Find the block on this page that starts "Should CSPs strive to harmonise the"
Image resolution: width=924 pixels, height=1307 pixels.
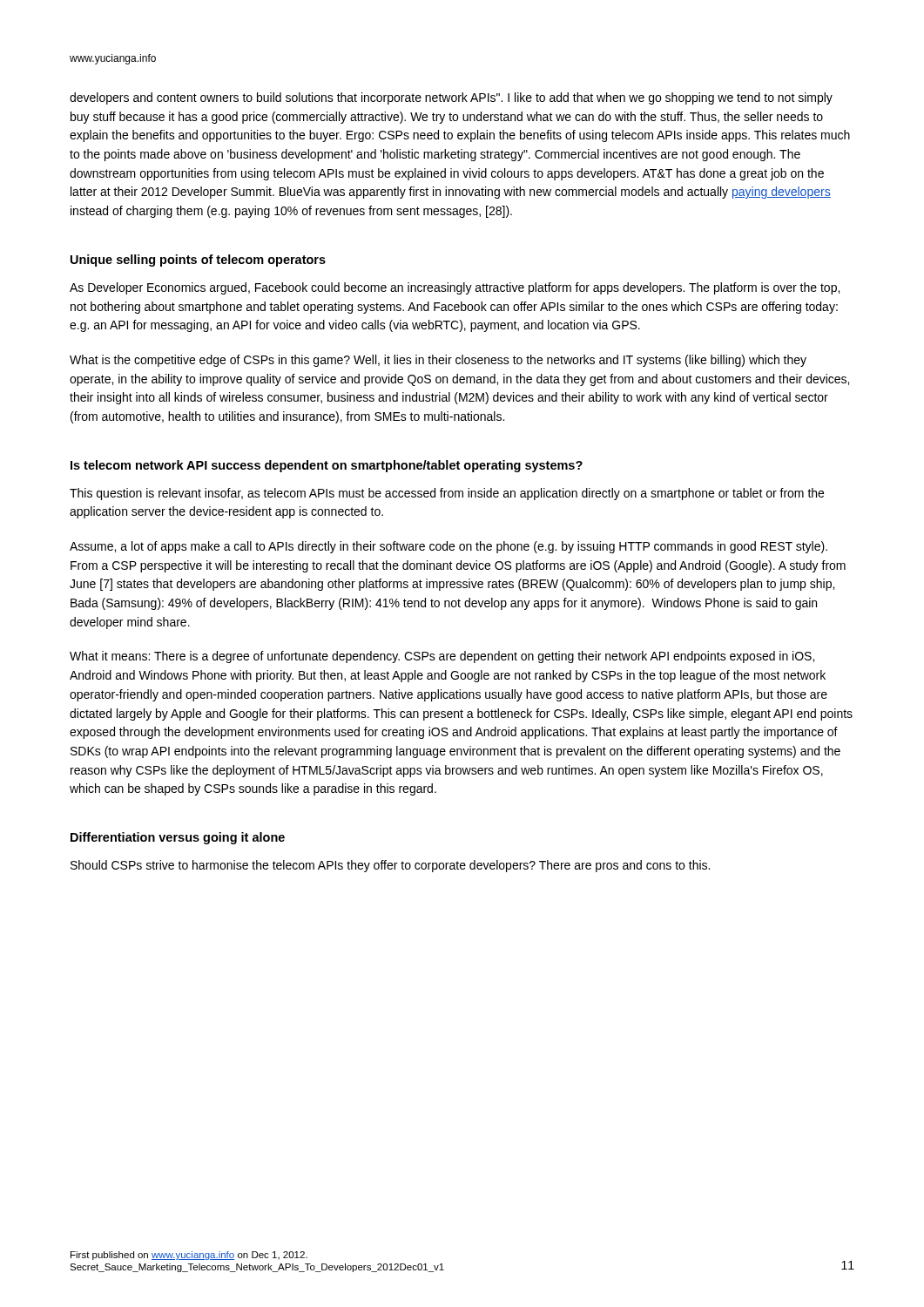pos(390,865)
